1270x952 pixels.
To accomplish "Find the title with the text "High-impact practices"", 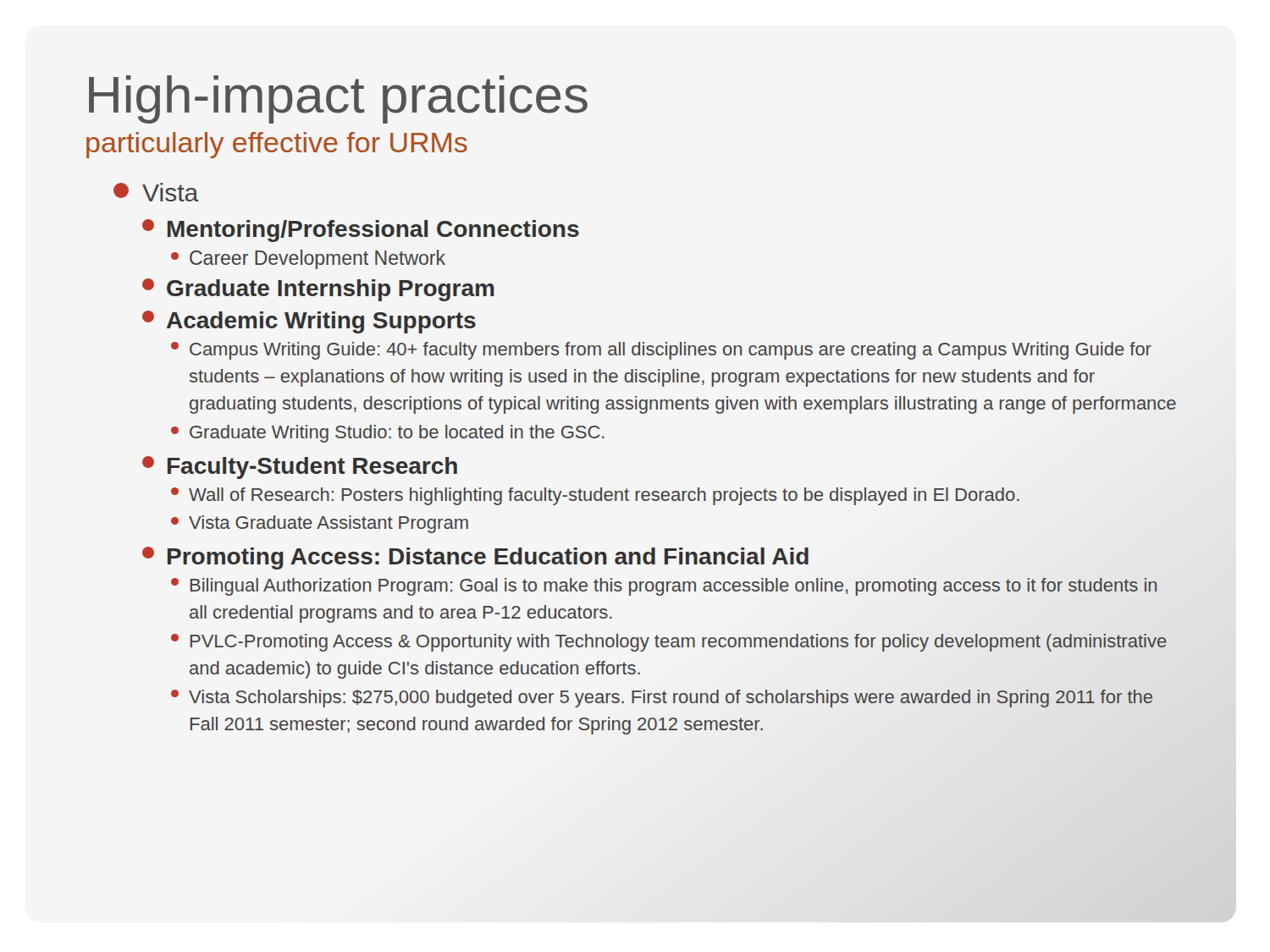I will click(x=337, y=95).
